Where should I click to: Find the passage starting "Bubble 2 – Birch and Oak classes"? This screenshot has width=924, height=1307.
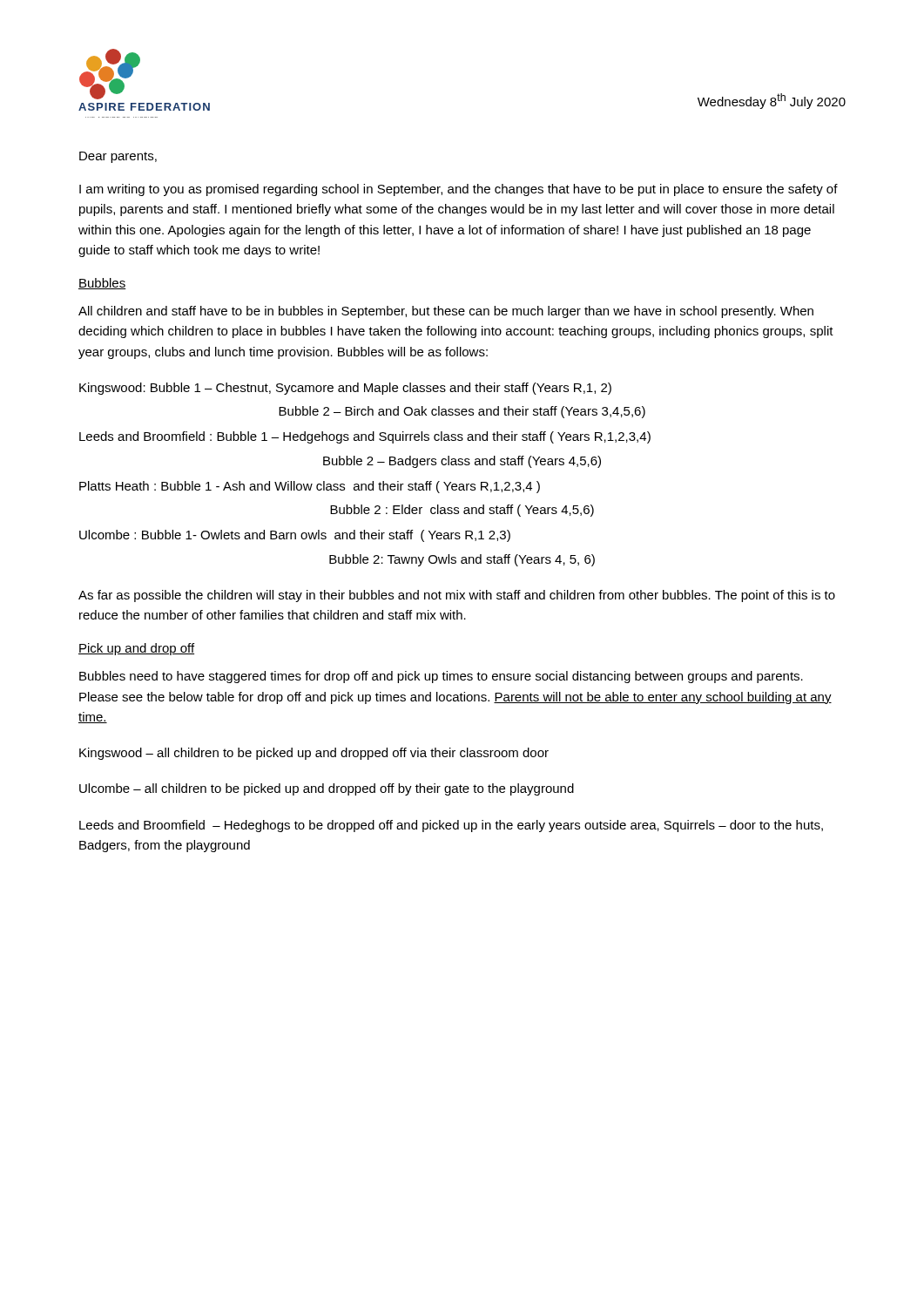click(x=462, y=411)
